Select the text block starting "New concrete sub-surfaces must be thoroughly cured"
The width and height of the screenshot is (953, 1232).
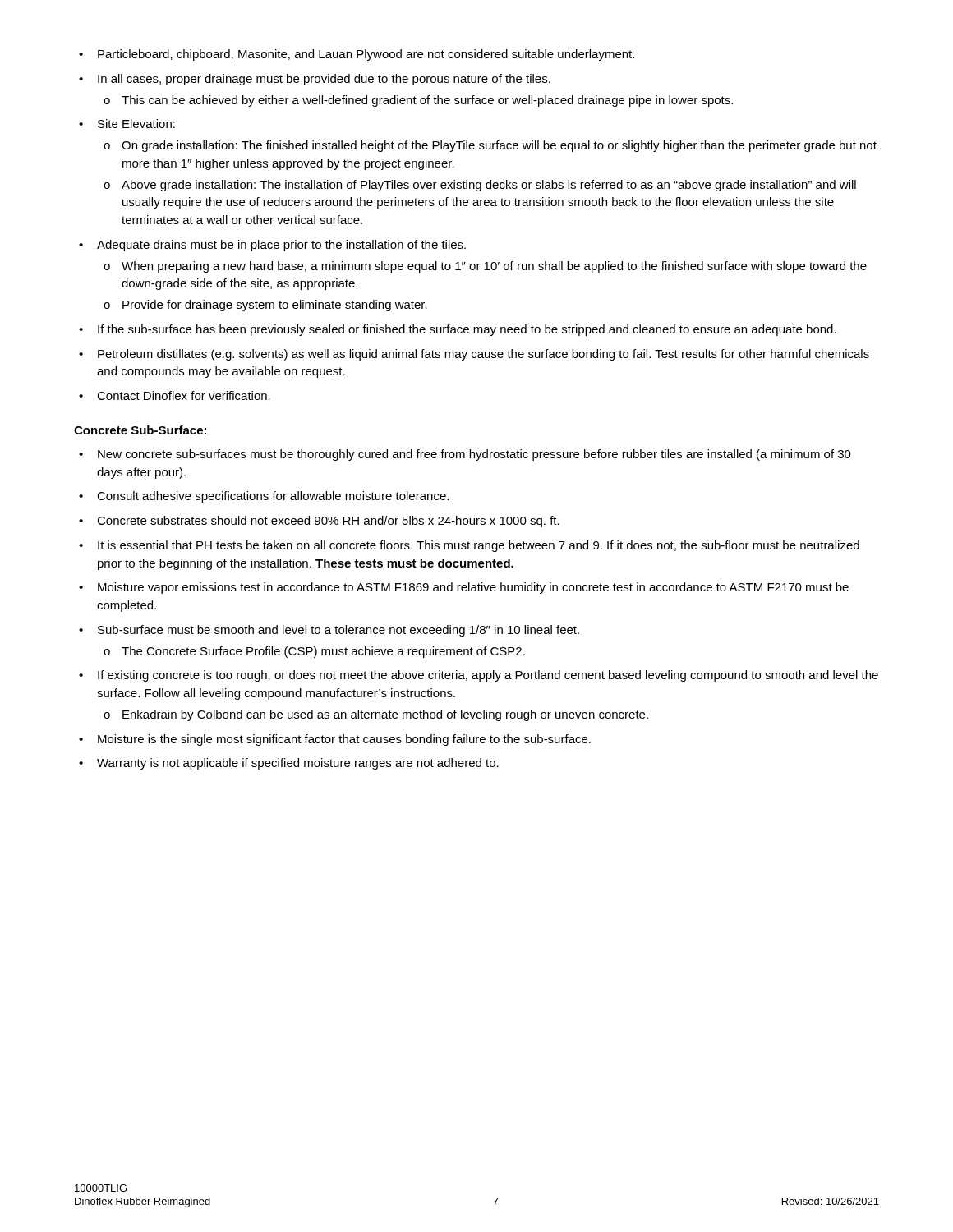coord(465,455)
